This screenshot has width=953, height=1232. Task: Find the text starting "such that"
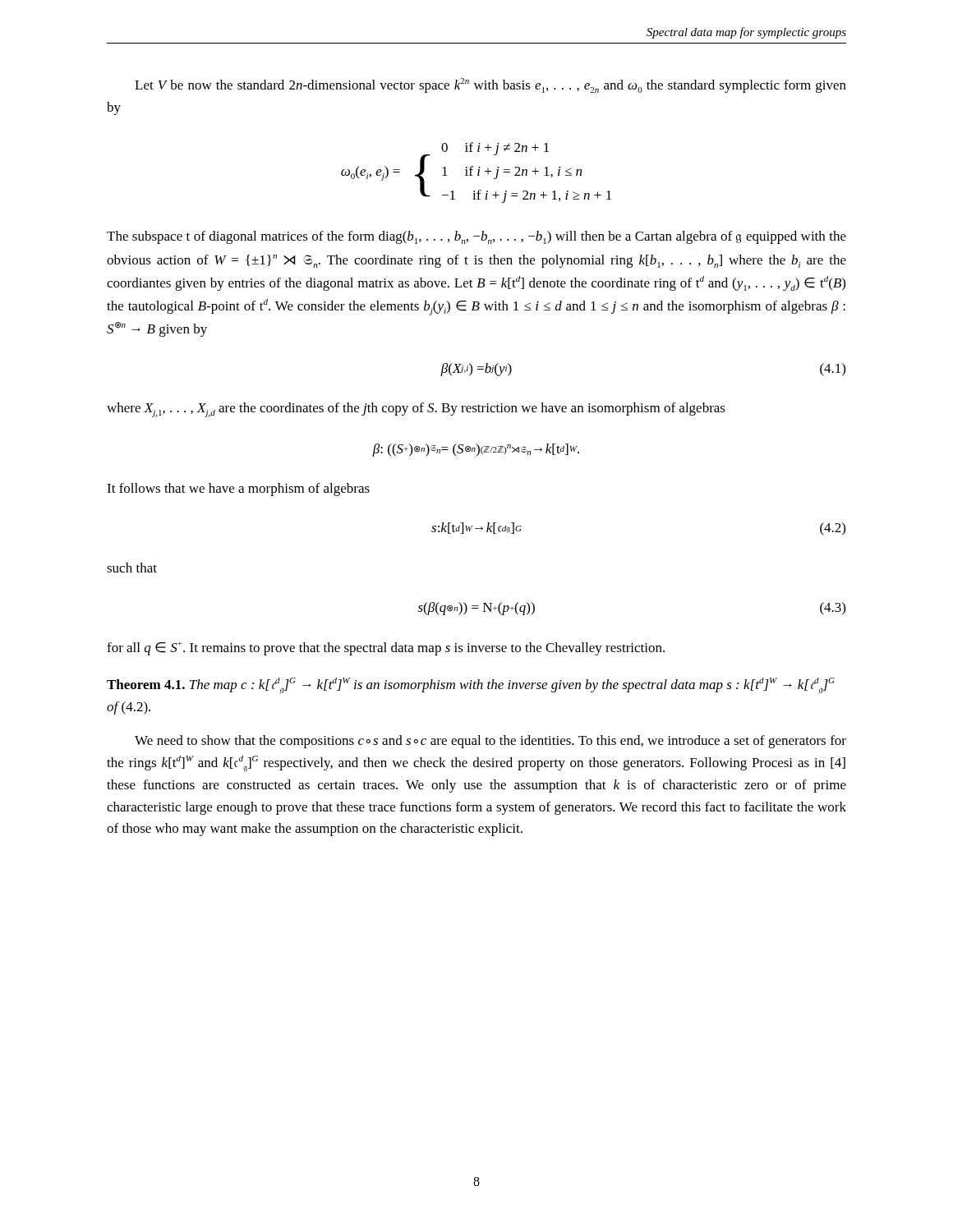point(132,568)
